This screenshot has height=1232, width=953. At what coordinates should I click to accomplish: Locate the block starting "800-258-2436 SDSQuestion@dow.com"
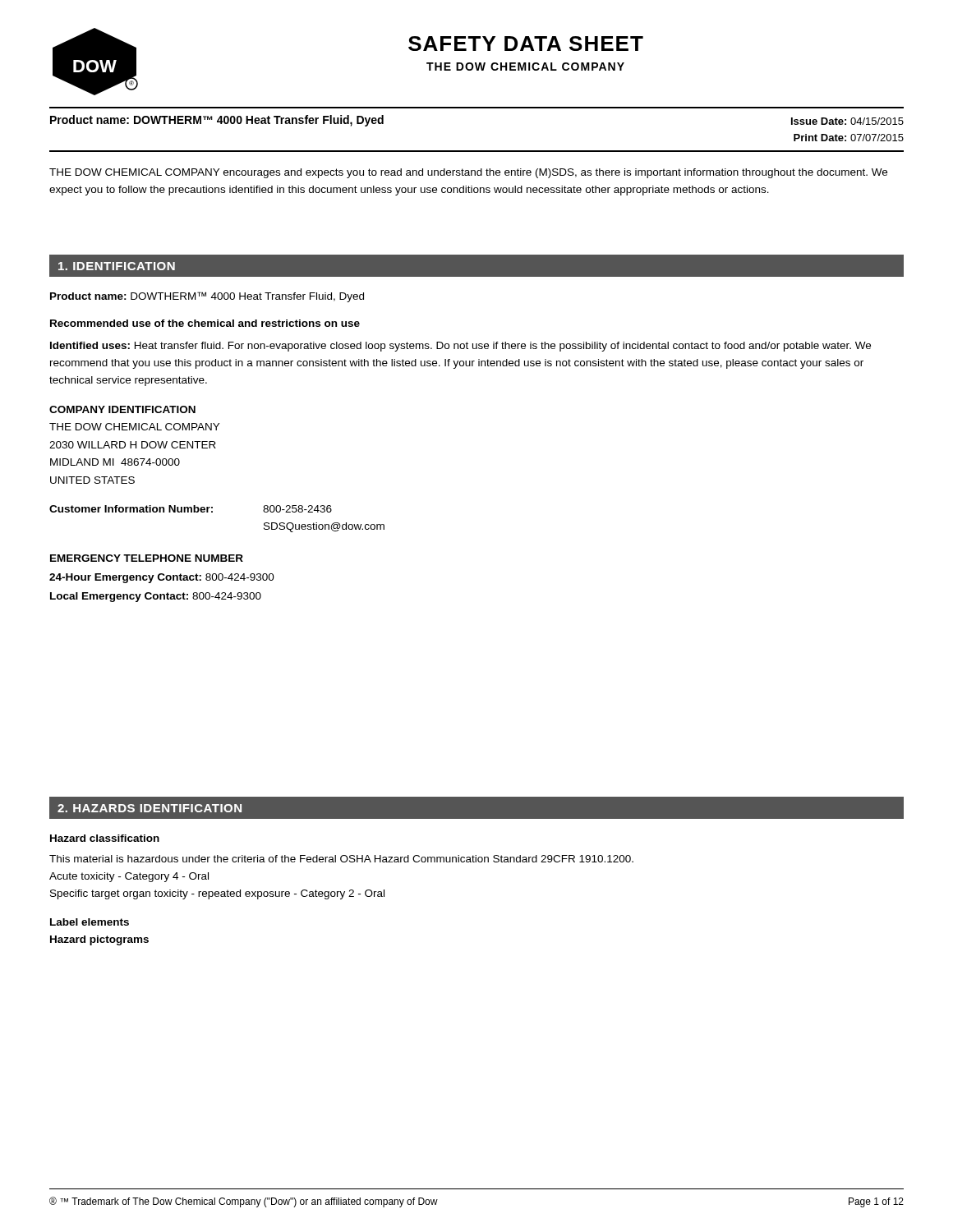click(x=324, y=517)
